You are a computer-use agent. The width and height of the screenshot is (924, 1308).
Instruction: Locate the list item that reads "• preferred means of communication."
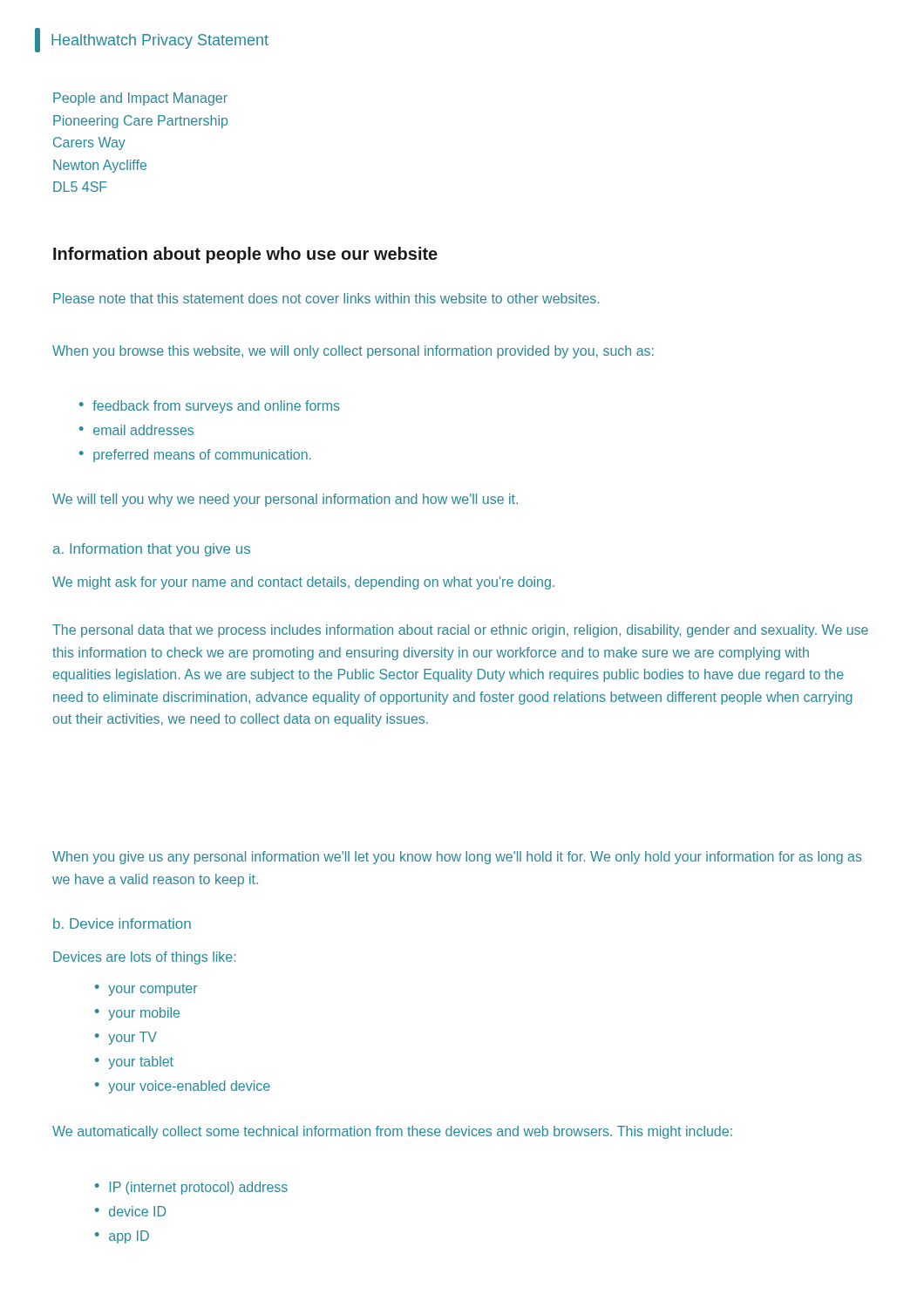coord(195,455)
